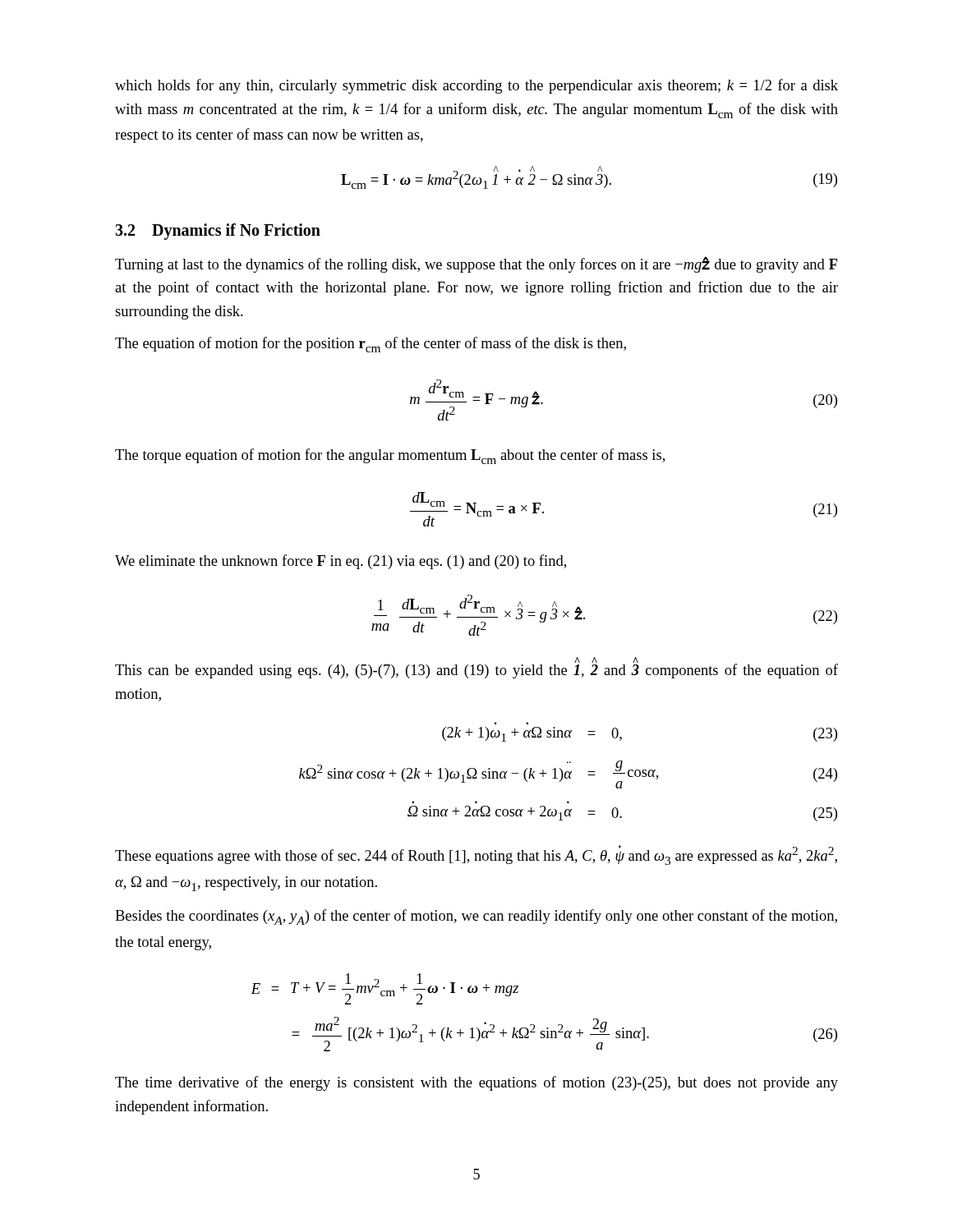
Task: Find the text block that reads "The torque equation of motion for the"
Action: [390, 457]
